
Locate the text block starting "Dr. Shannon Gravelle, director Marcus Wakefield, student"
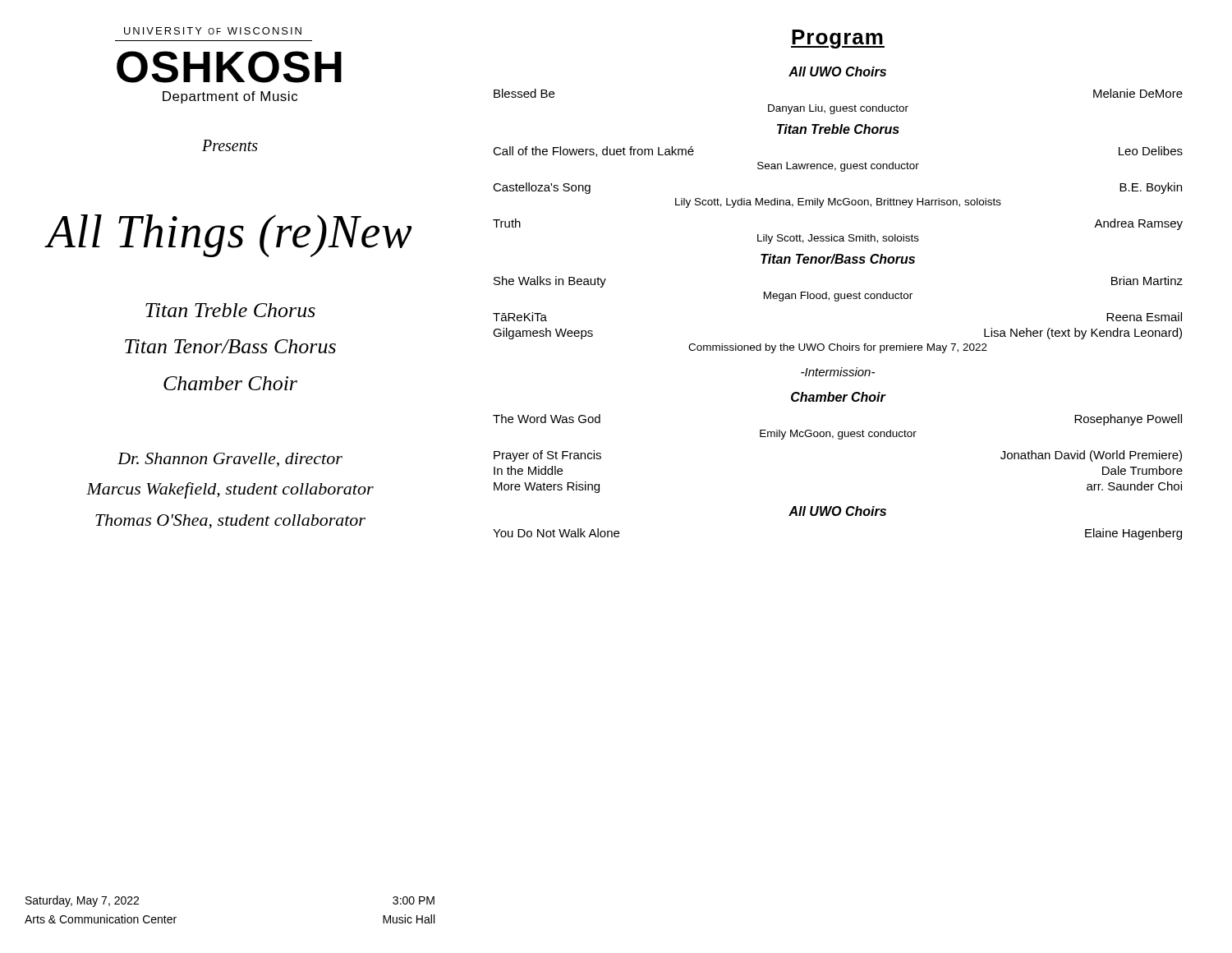[x=230, y=489]
